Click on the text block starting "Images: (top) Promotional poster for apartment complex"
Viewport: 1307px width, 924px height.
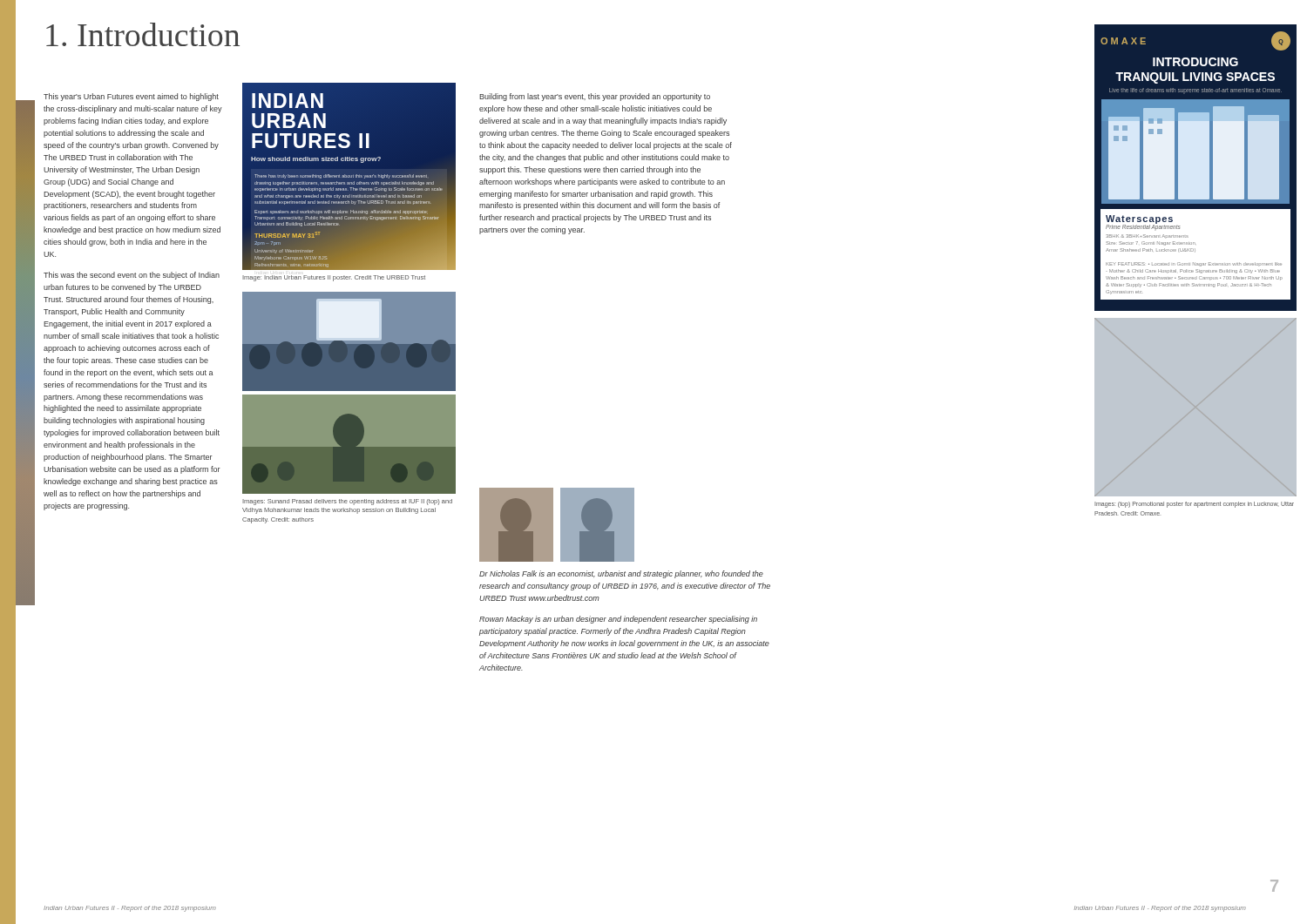click(1194, 509)
